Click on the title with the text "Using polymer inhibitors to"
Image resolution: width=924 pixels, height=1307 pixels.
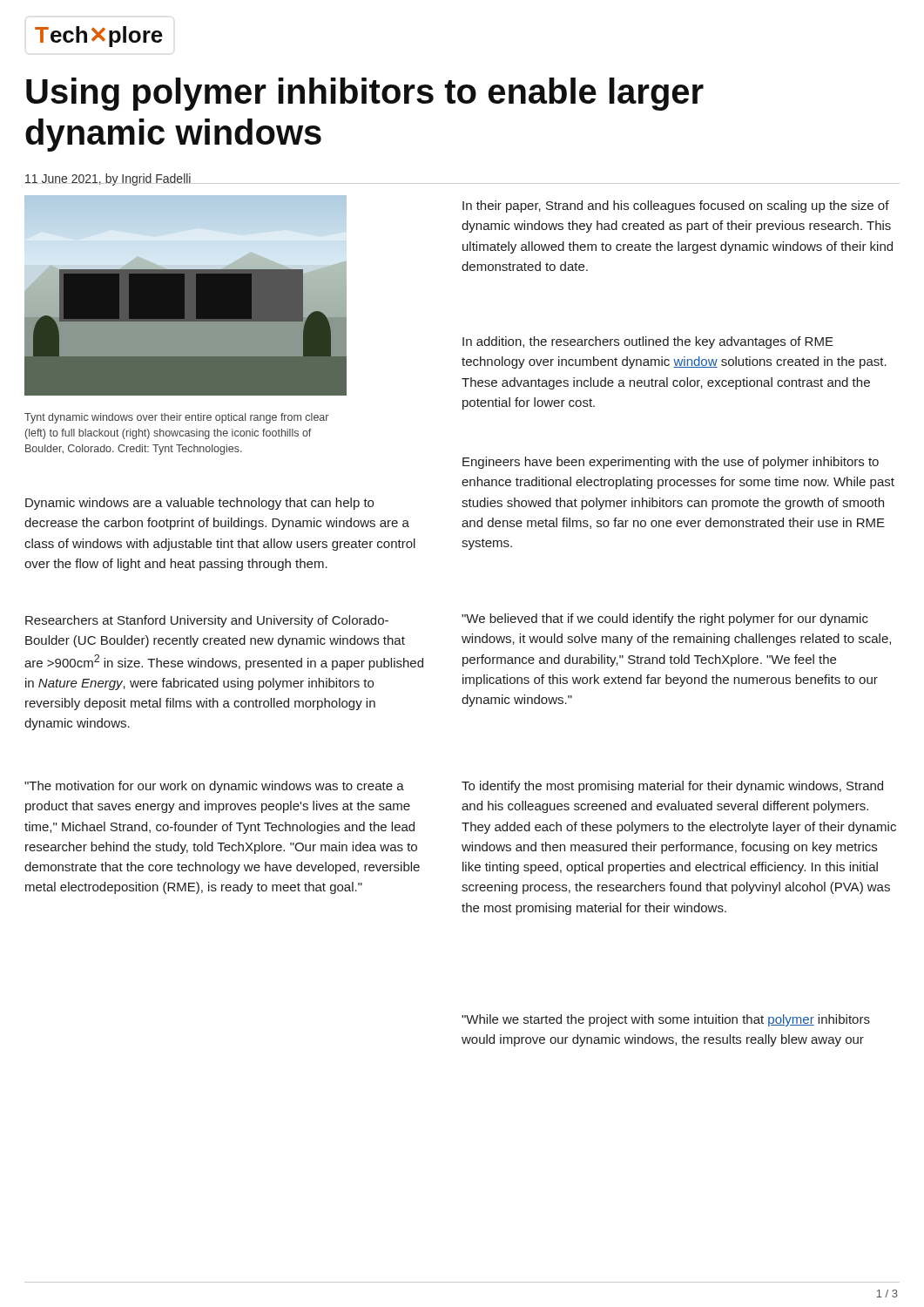pyautogui.click(x=451, y=113)
